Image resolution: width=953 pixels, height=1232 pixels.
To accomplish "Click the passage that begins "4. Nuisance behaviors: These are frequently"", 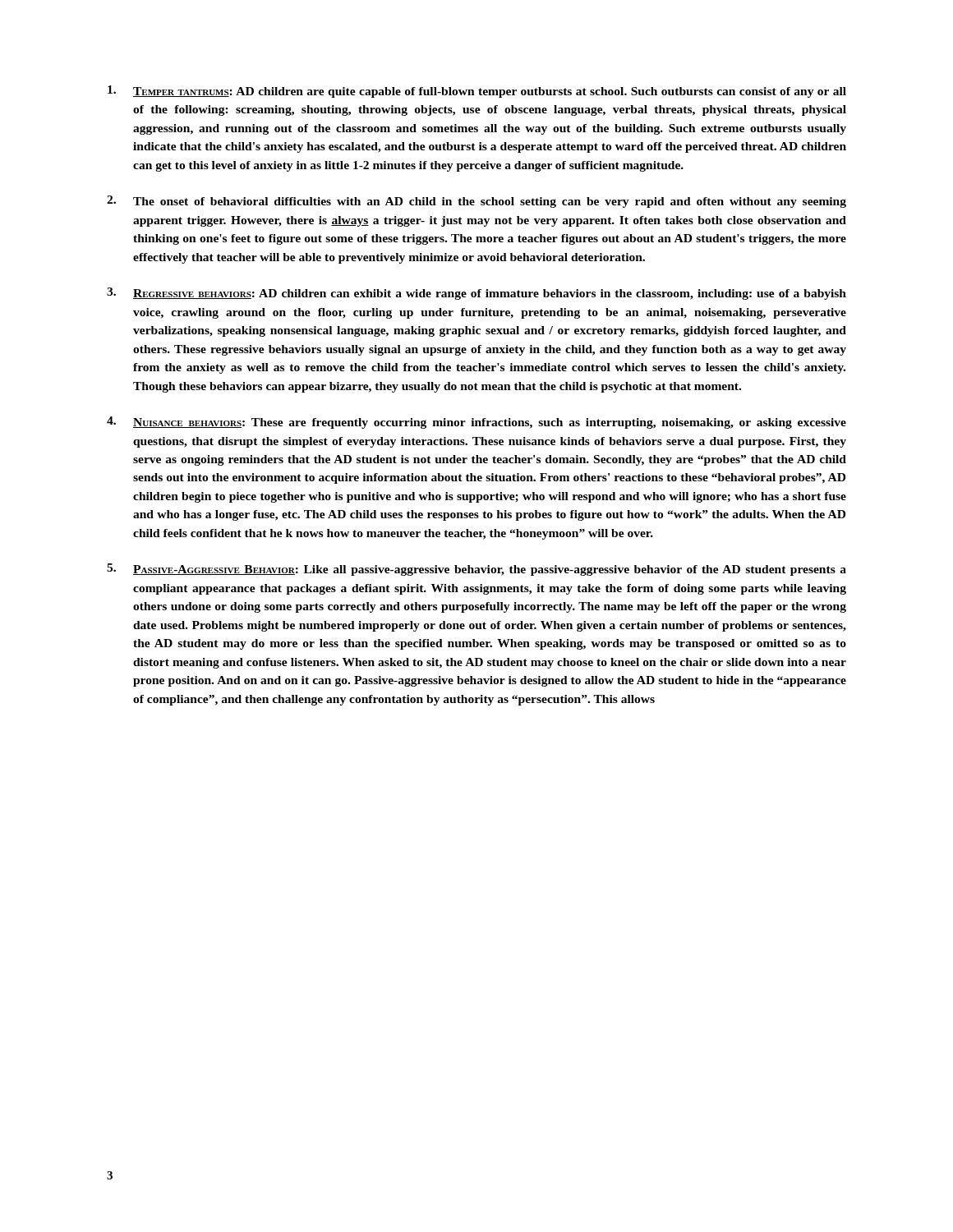I will point(476,478).
